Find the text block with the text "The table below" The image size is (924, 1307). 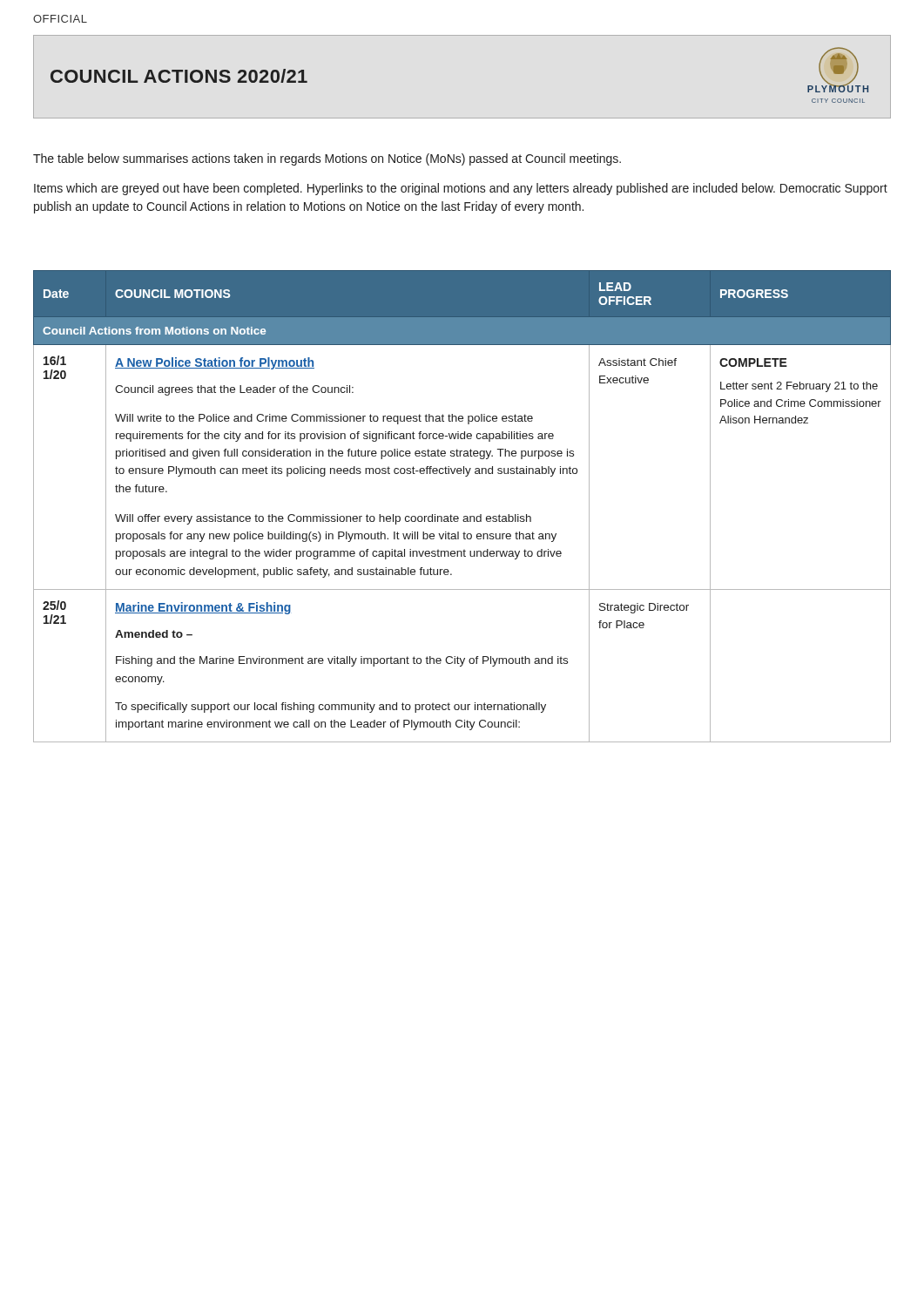point(328,159)
